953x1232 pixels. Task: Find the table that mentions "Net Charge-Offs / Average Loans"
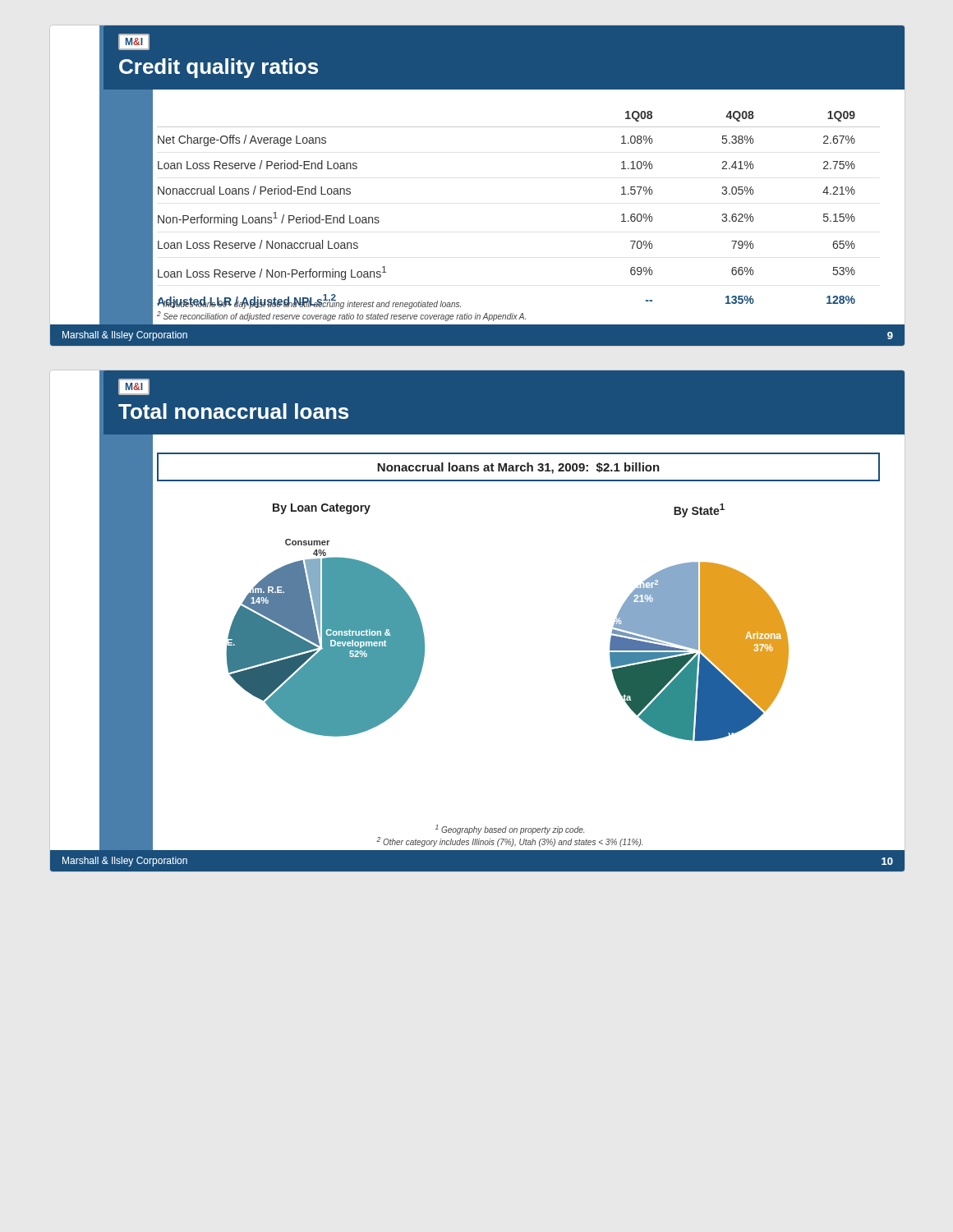(x=518, y=202)
